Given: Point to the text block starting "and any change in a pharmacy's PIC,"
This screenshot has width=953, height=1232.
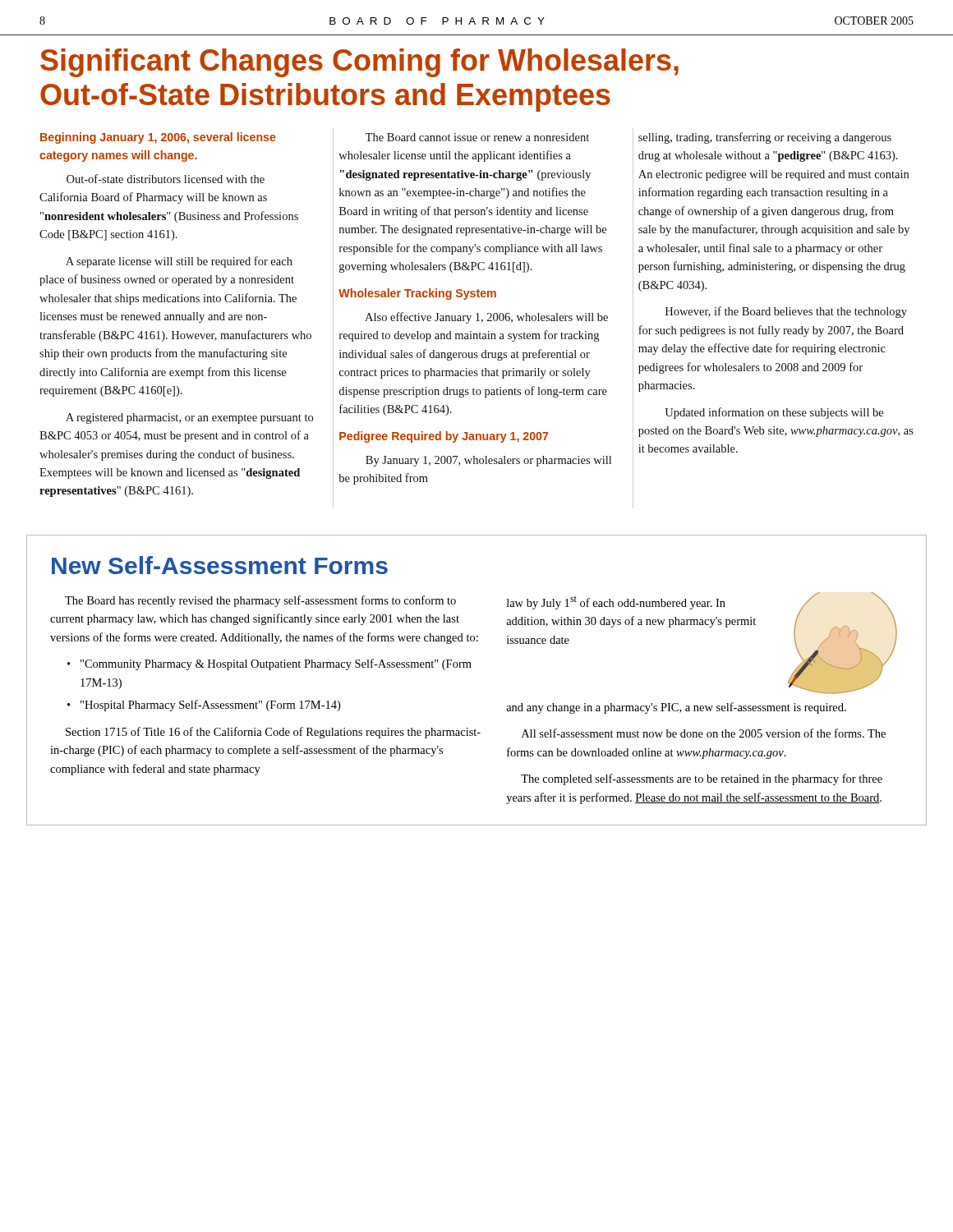Looking at the screenshot, I should click(x=705, y=752).
